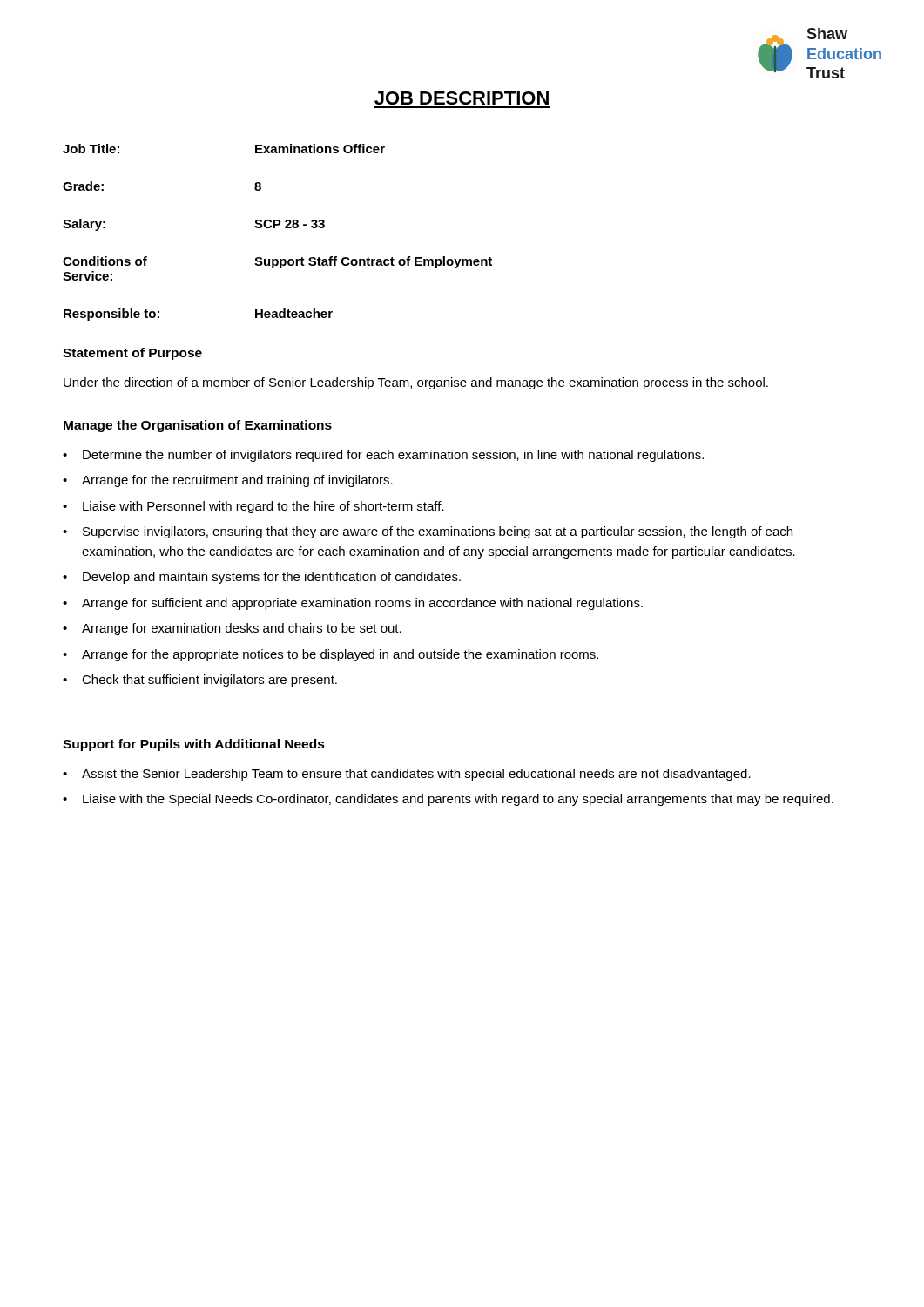
Task: Select the title with the text "JOB DESCRIPTION"
Action: click(462, 98)
